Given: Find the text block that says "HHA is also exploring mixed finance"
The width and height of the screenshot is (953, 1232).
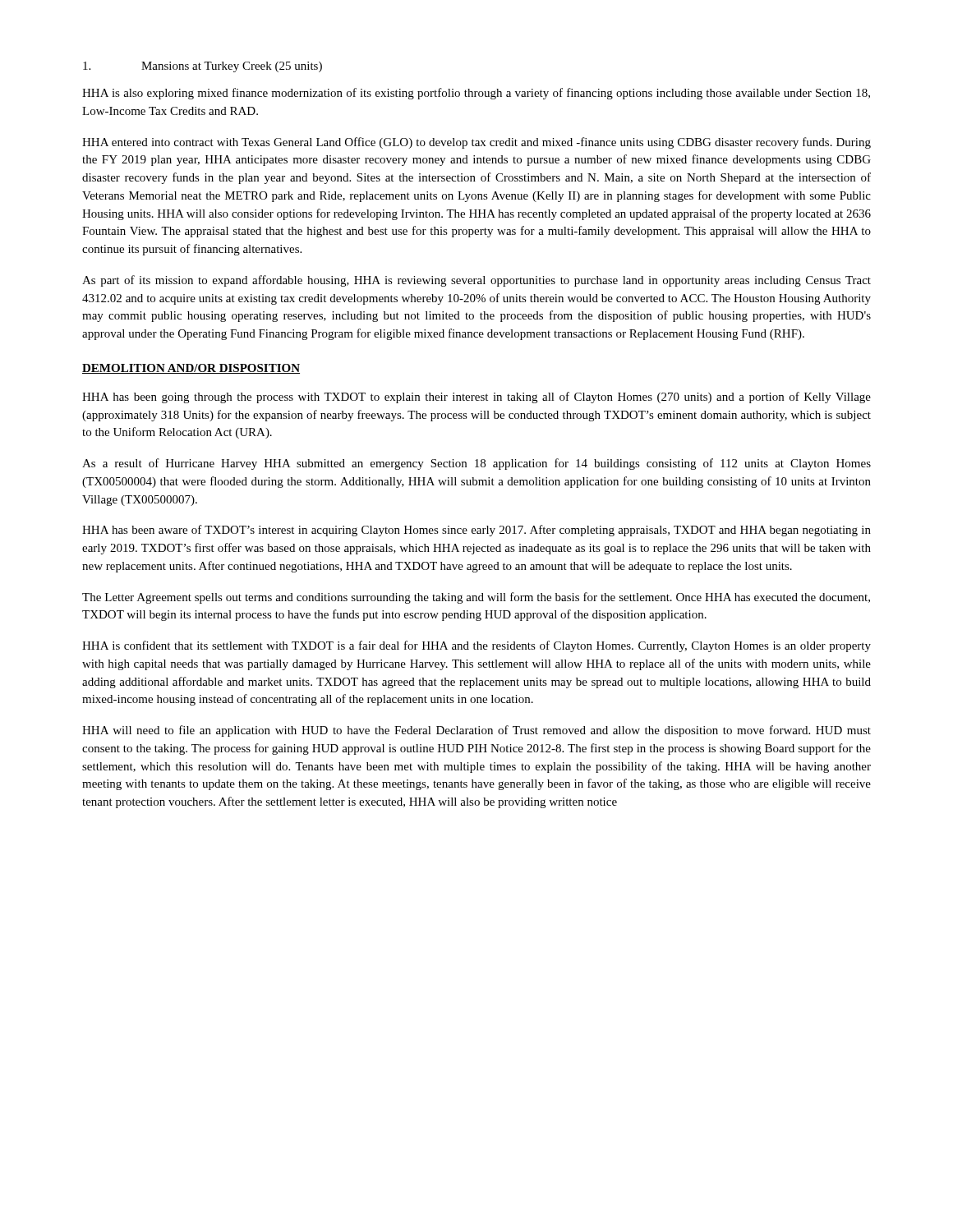Looking at the screenshot, I should coord(476,103).
